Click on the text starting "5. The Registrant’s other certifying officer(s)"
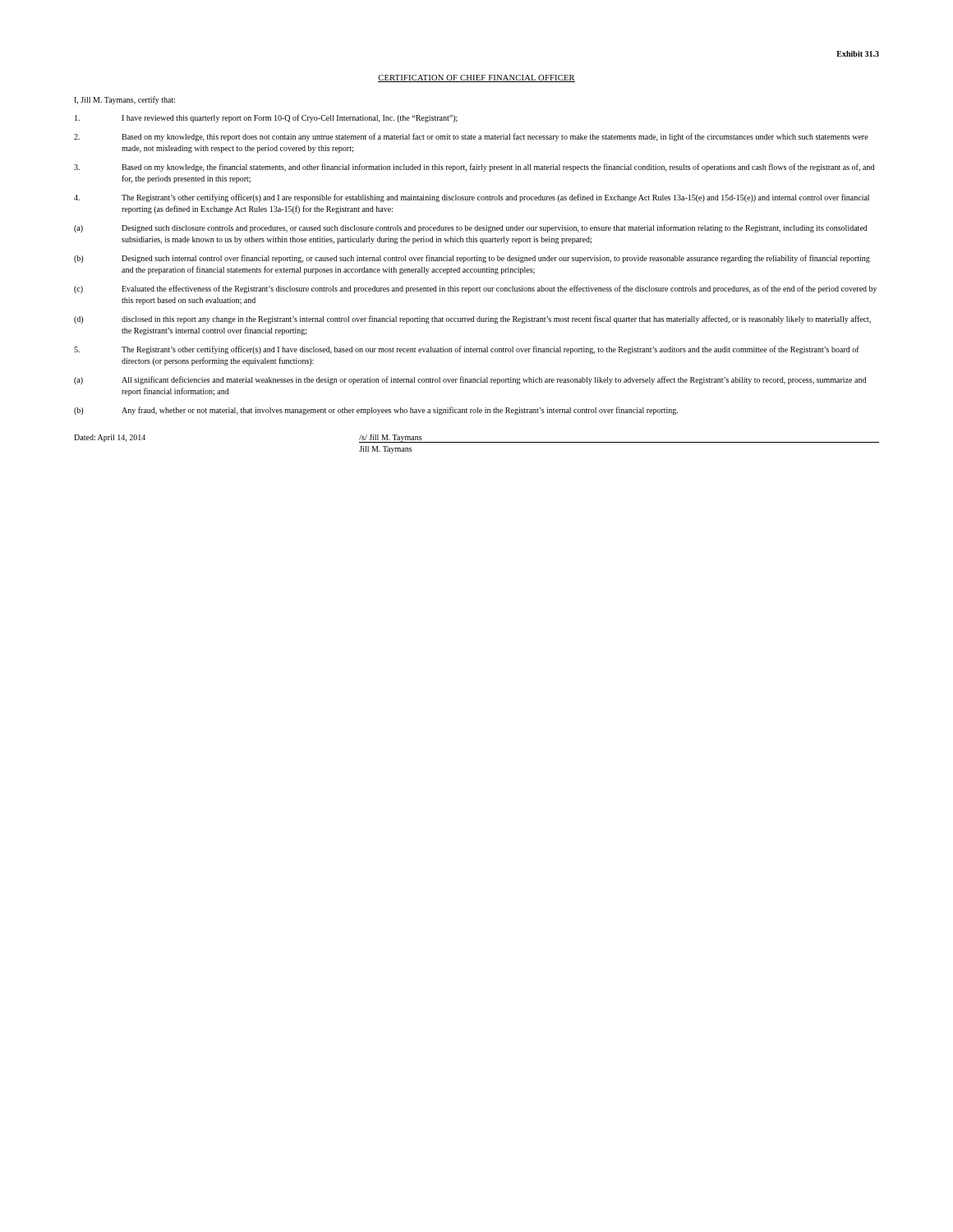Viewport: 953px width, 1232px height. click(476, 356)
